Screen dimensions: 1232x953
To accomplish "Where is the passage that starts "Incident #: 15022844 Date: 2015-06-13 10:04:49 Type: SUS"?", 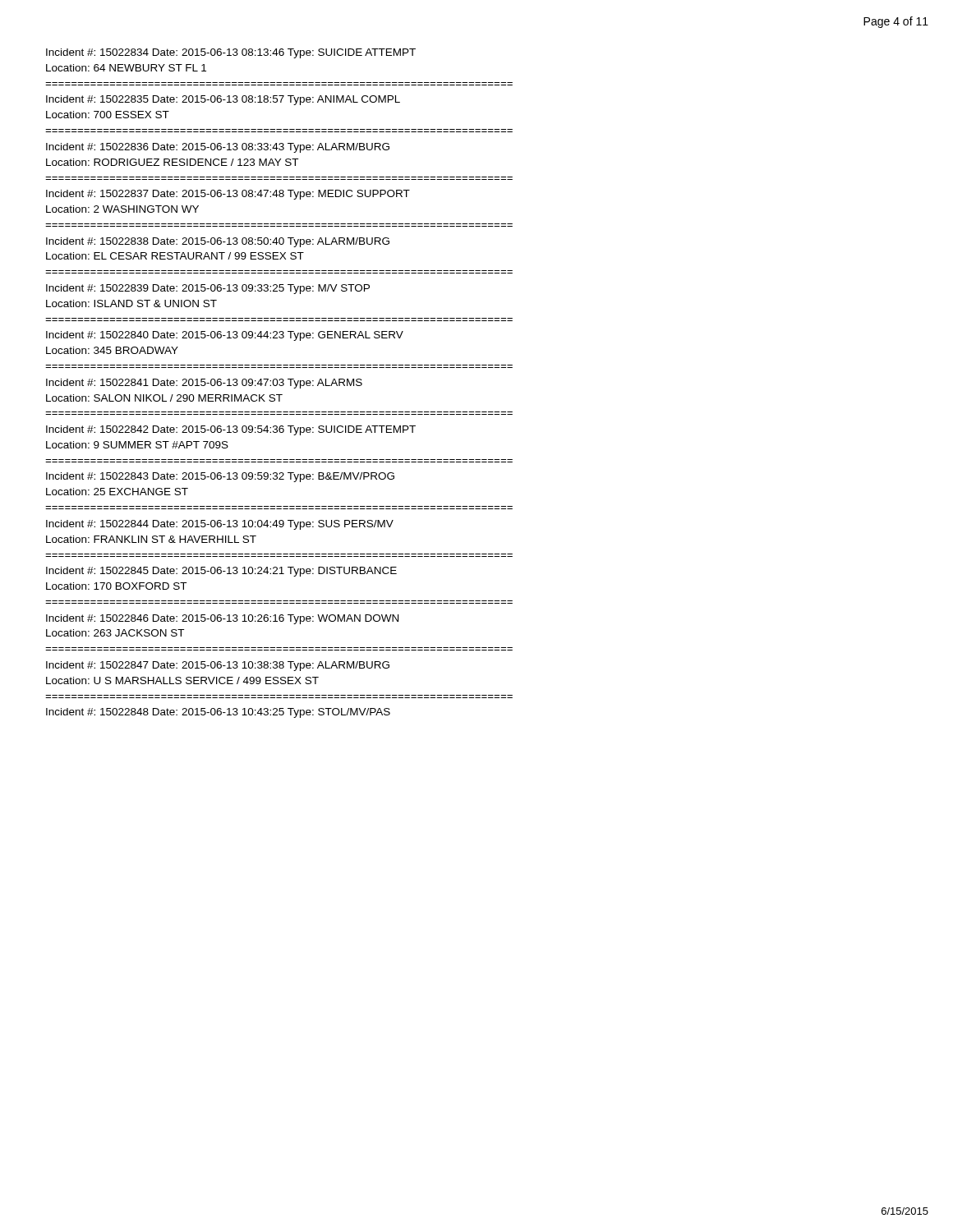I will [x=220, y=525].
